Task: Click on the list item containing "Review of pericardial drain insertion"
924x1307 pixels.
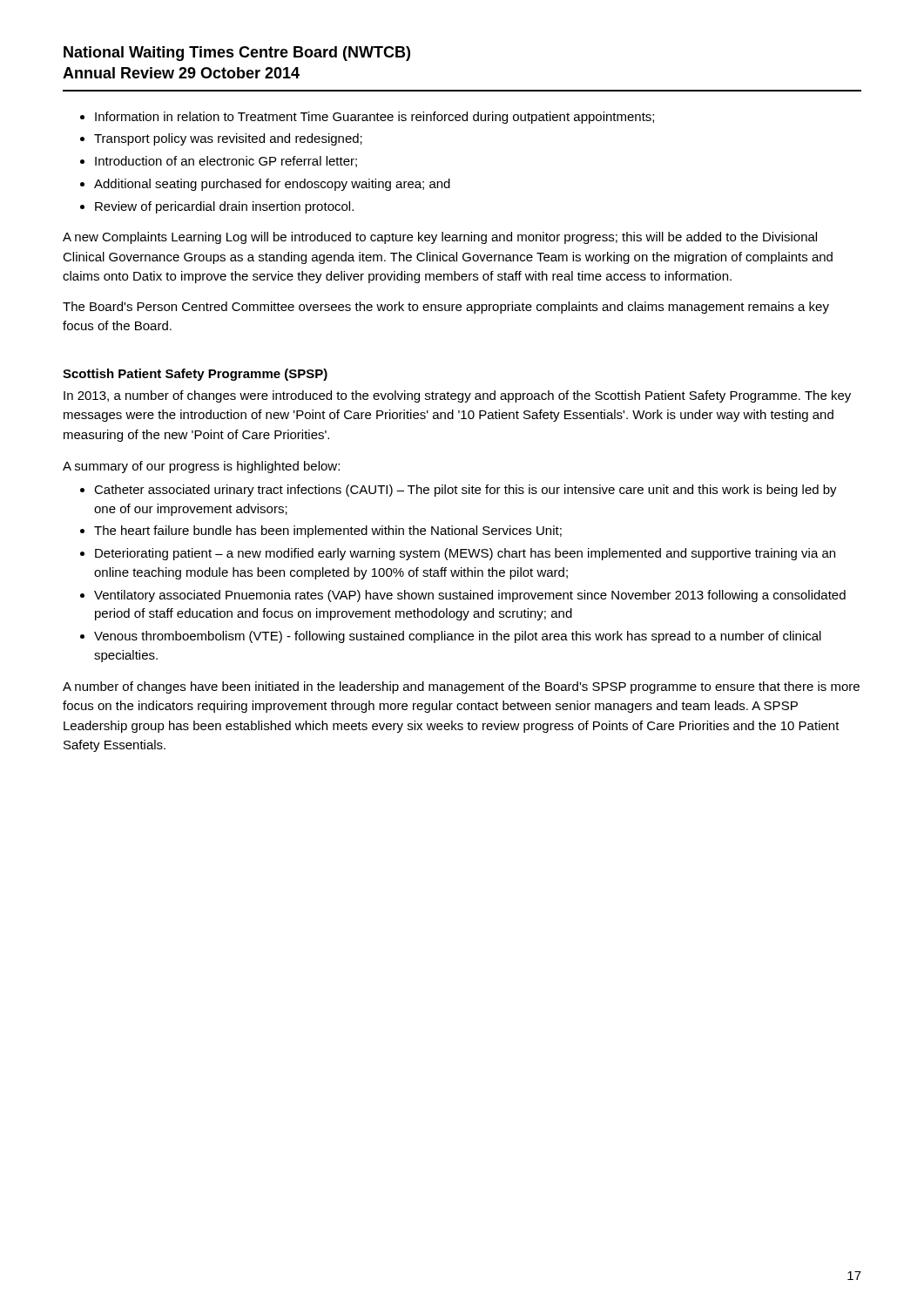Action: 224,206
